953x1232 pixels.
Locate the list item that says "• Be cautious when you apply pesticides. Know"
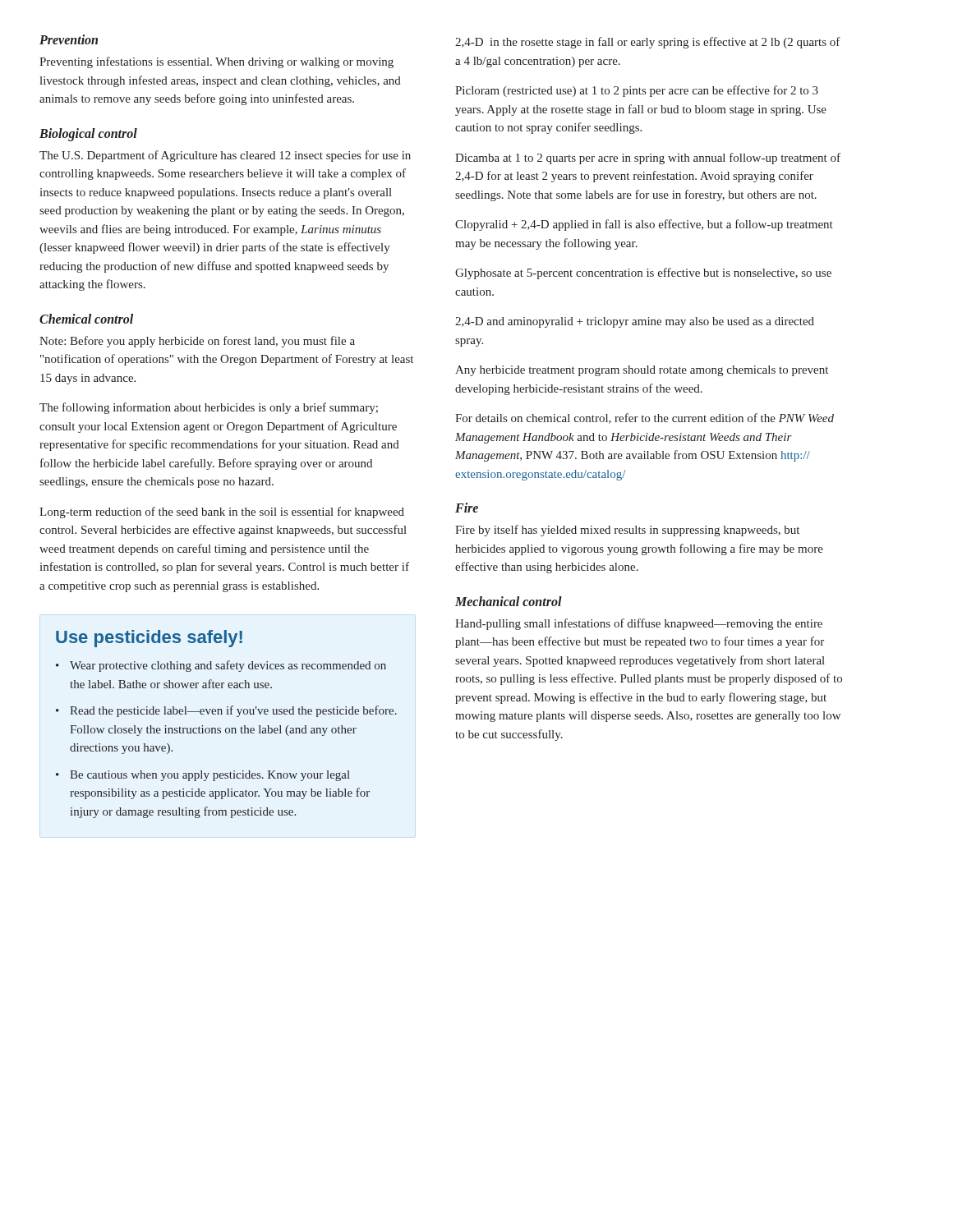(x=228, y=793)
